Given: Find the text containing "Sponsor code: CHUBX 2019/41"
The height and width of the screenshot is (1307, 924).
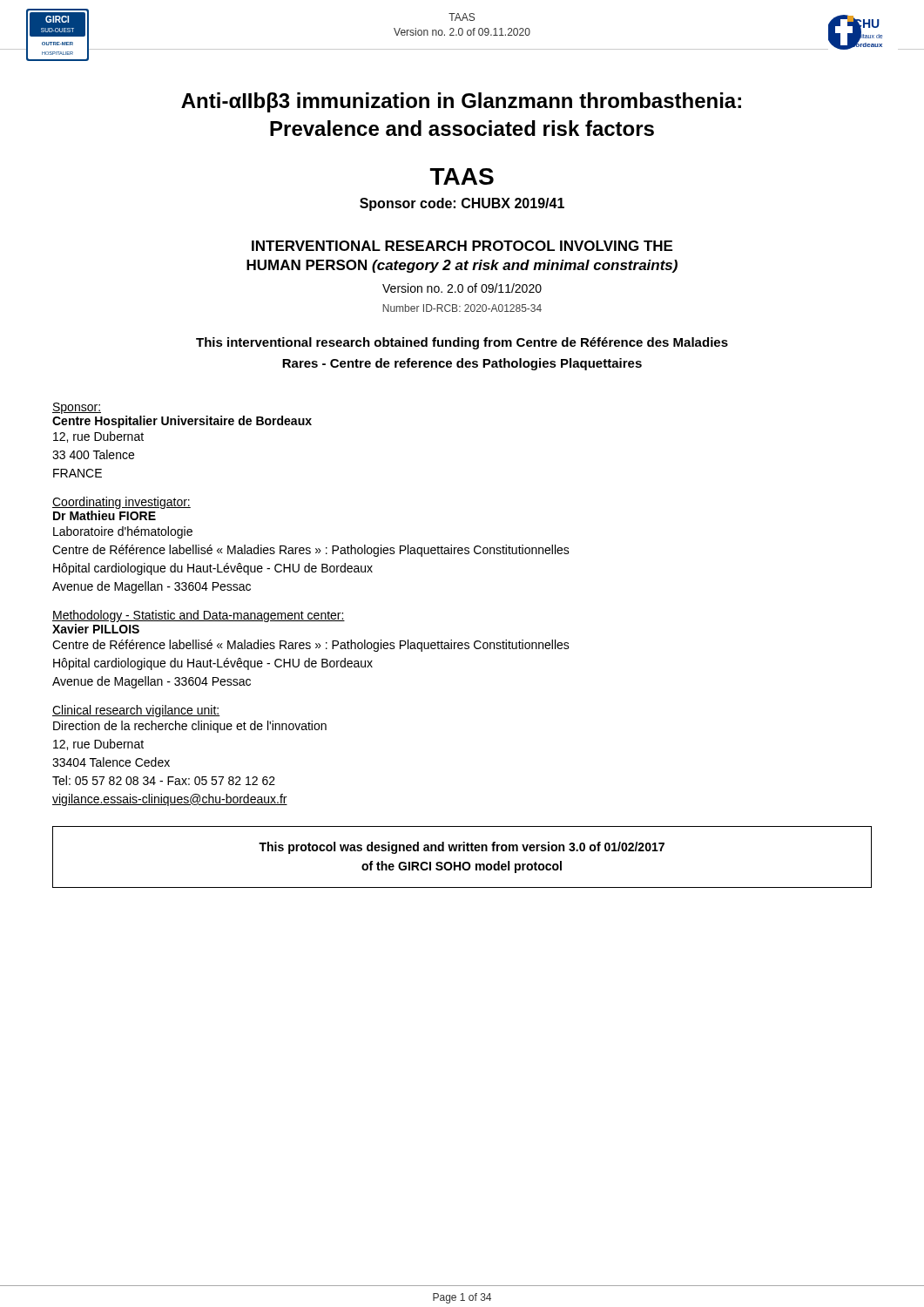Looking at the screenshot, I should click(x=462, y=203).
